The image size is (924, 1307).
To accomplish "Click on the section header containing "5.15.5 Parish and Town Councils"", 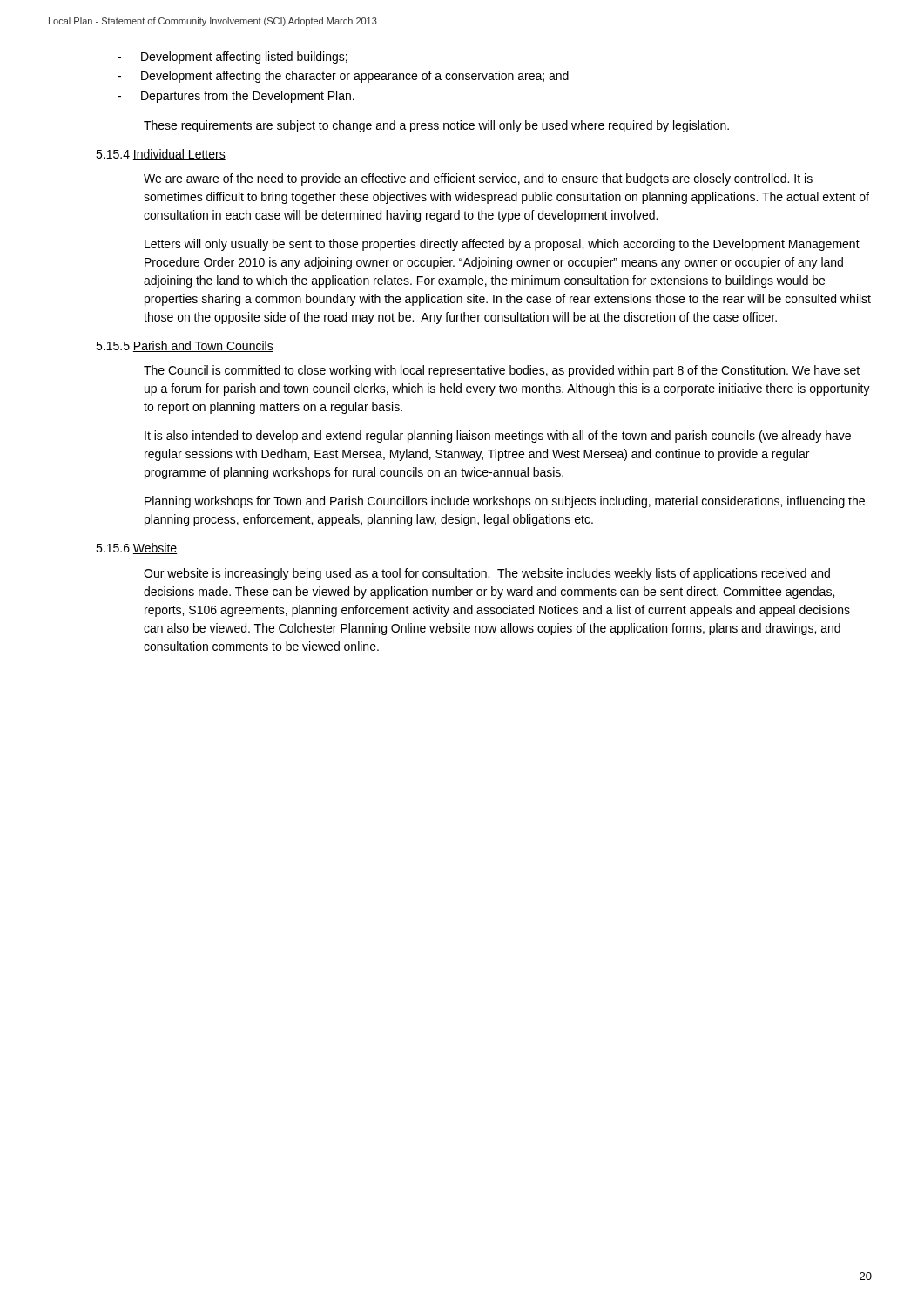I will coord(184,346).
